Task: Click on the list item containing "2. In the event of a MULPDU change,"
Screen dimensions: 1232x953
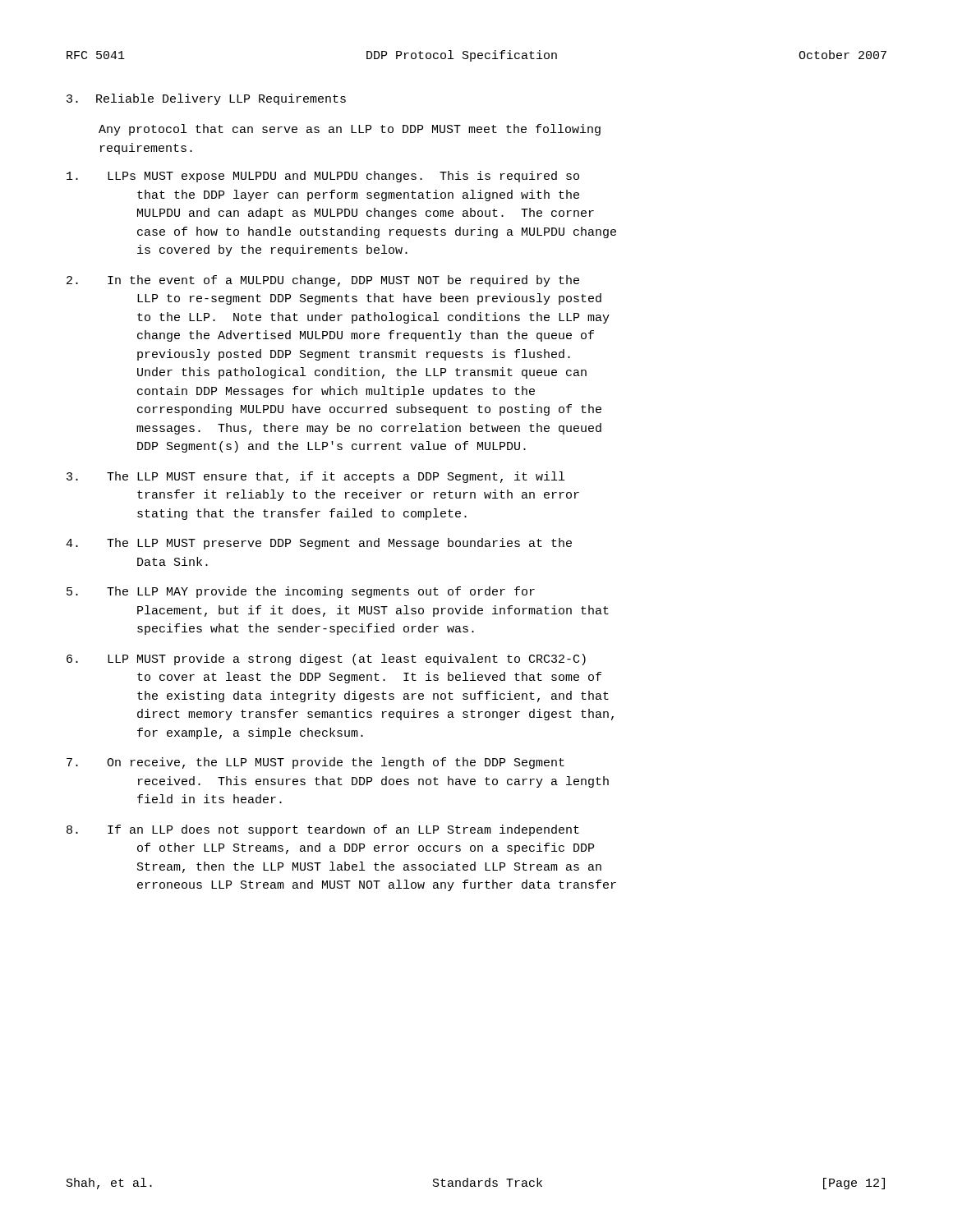Action: pos(476,365)
